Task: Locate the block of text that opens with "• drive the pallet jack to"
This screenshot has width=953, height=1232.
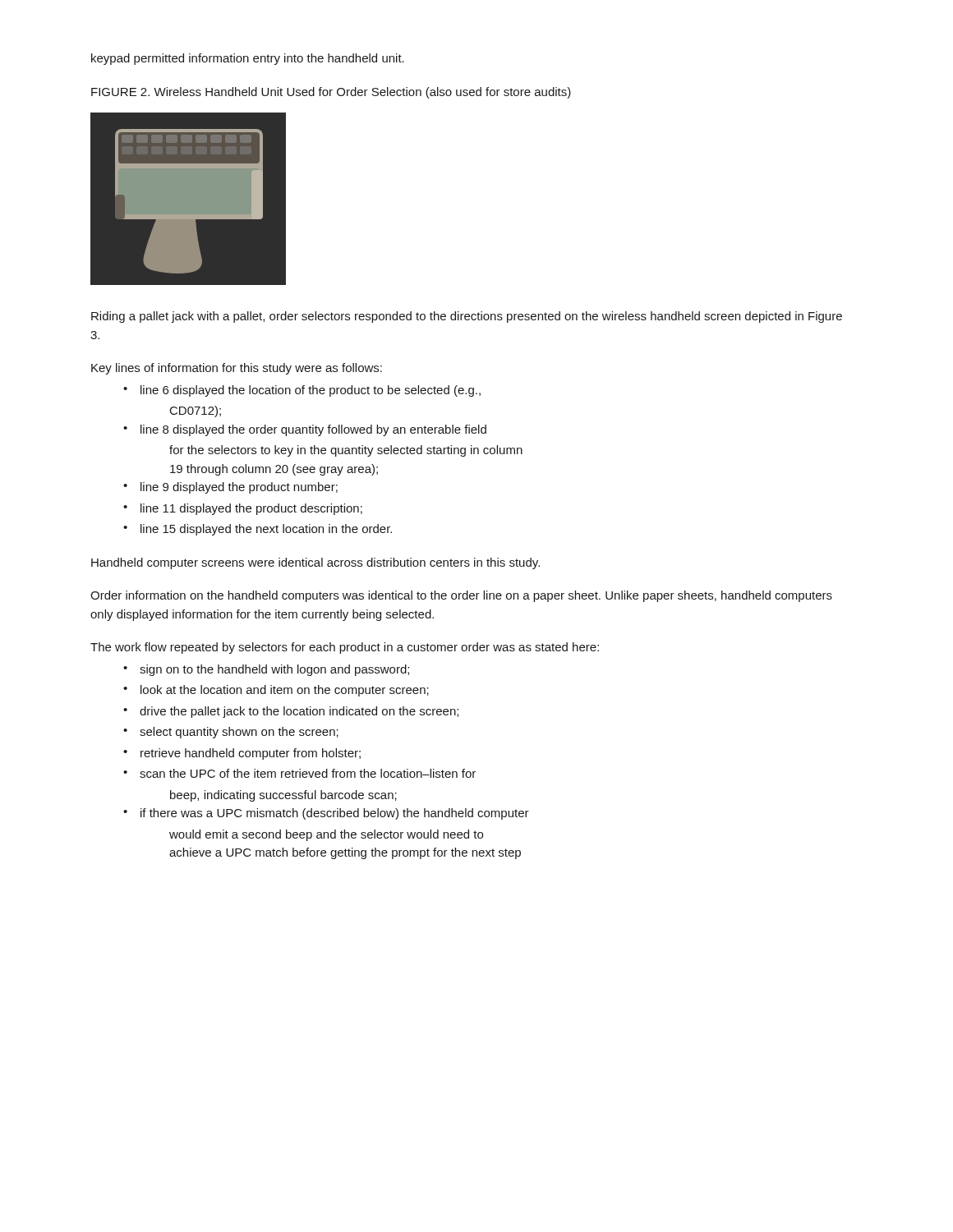Action: [x=468, y=711]
